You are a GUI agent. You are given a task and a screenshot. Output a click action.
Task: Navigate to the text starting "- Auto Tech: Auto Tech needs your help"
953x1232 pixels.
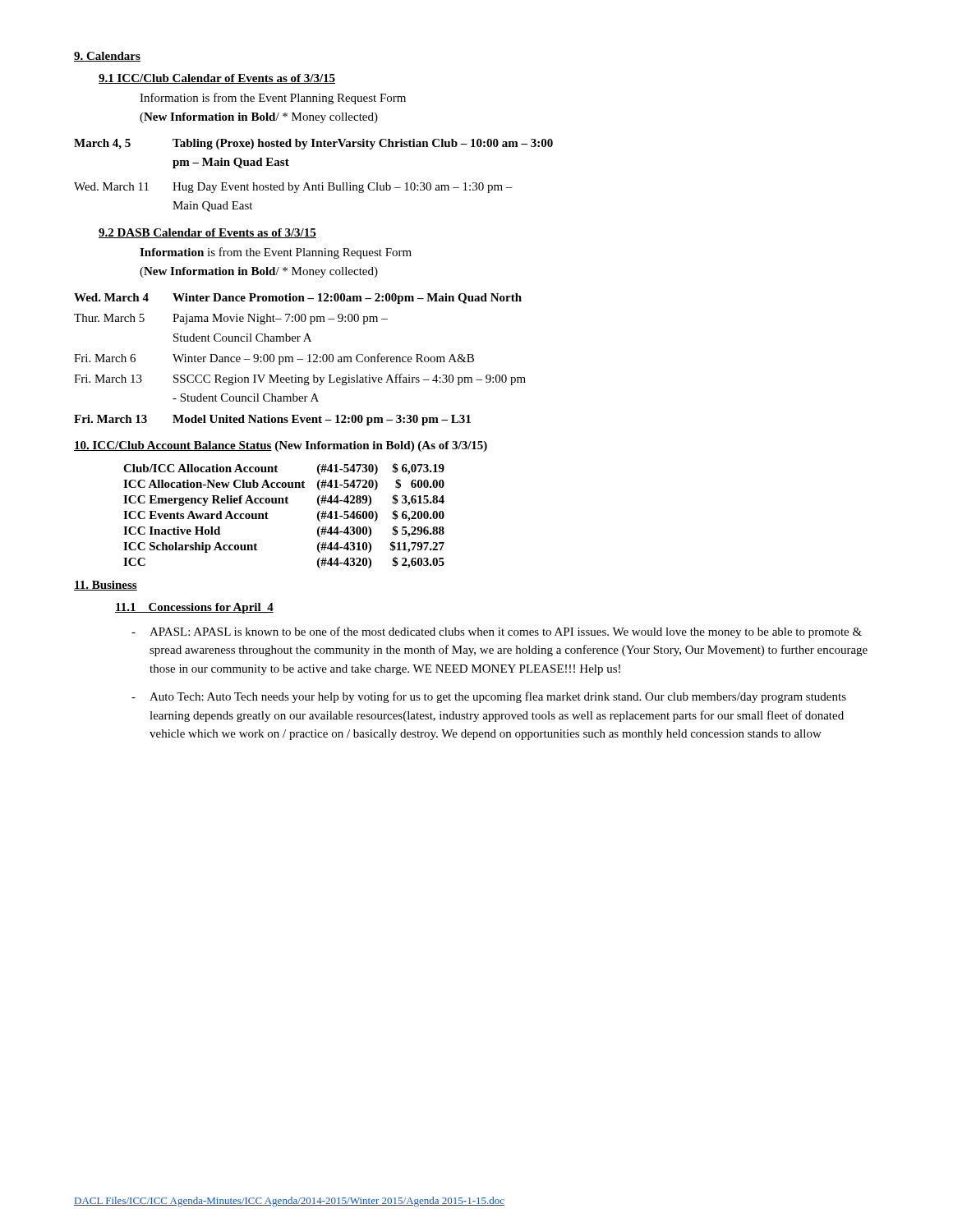pos(505,715)
